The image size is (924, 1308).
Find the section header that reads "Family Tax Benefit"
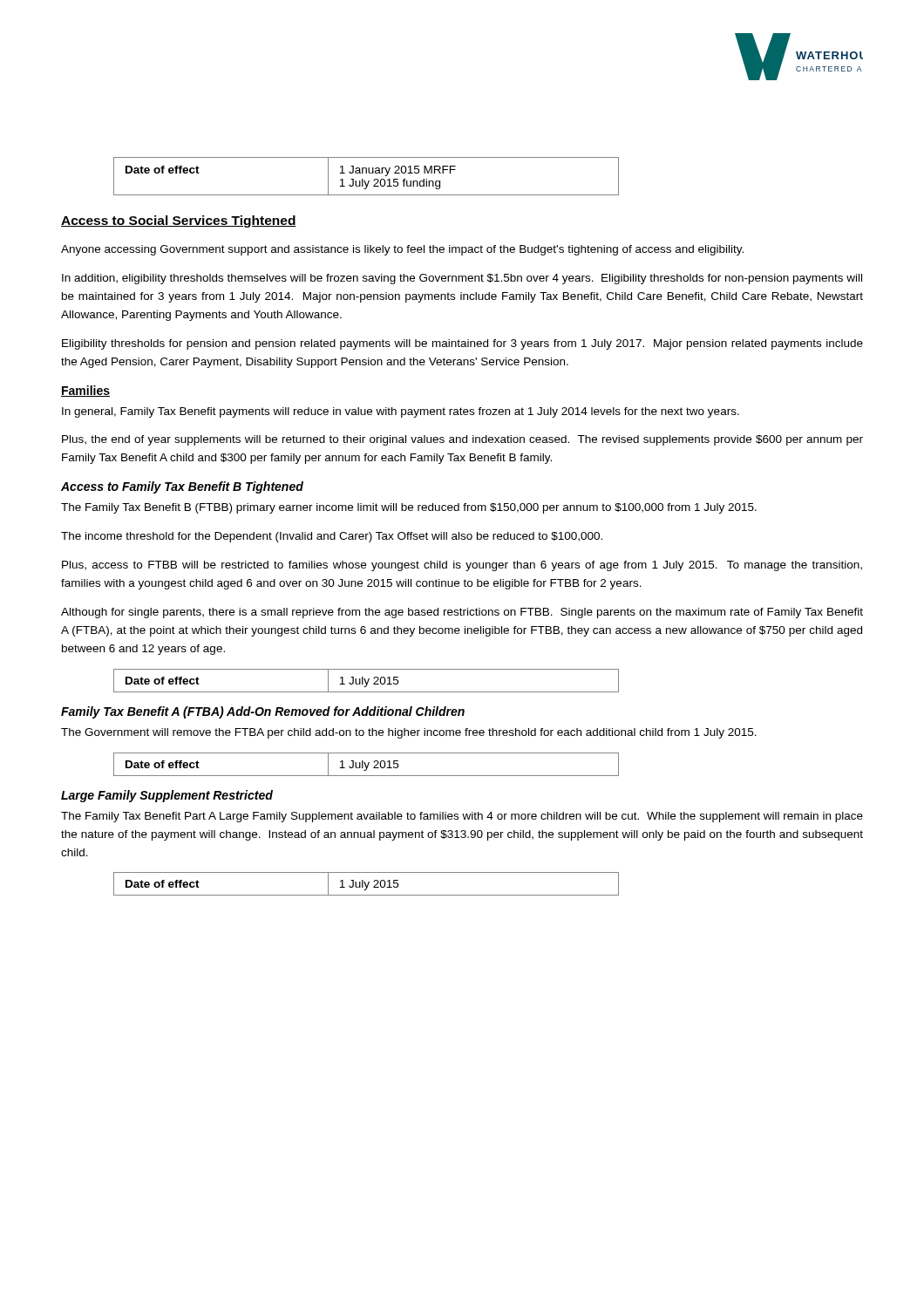point(263,711)
